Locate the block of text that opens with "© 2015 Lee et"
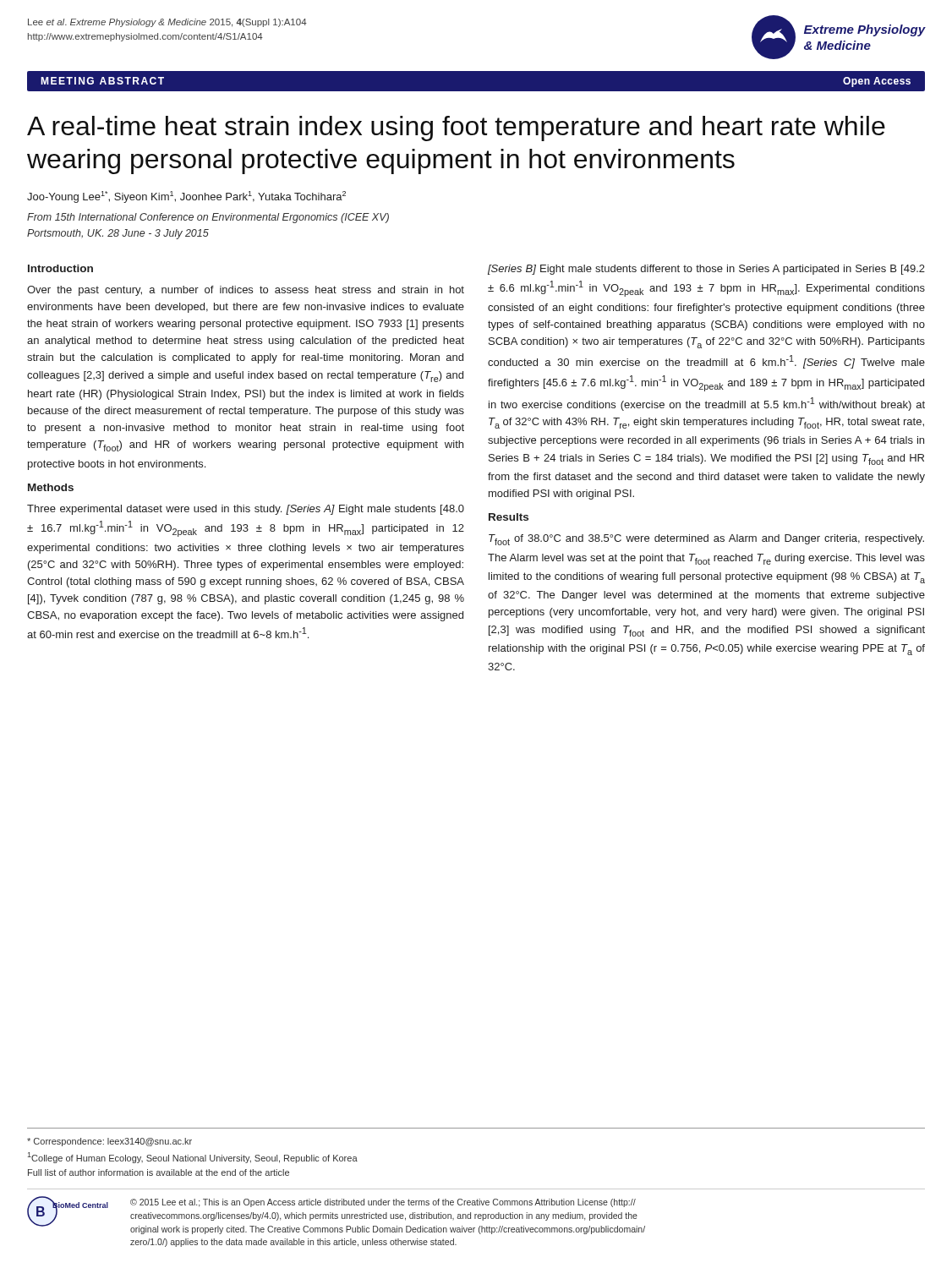The height and width of the screenshot is (1268, 952). click(388, 1222)
